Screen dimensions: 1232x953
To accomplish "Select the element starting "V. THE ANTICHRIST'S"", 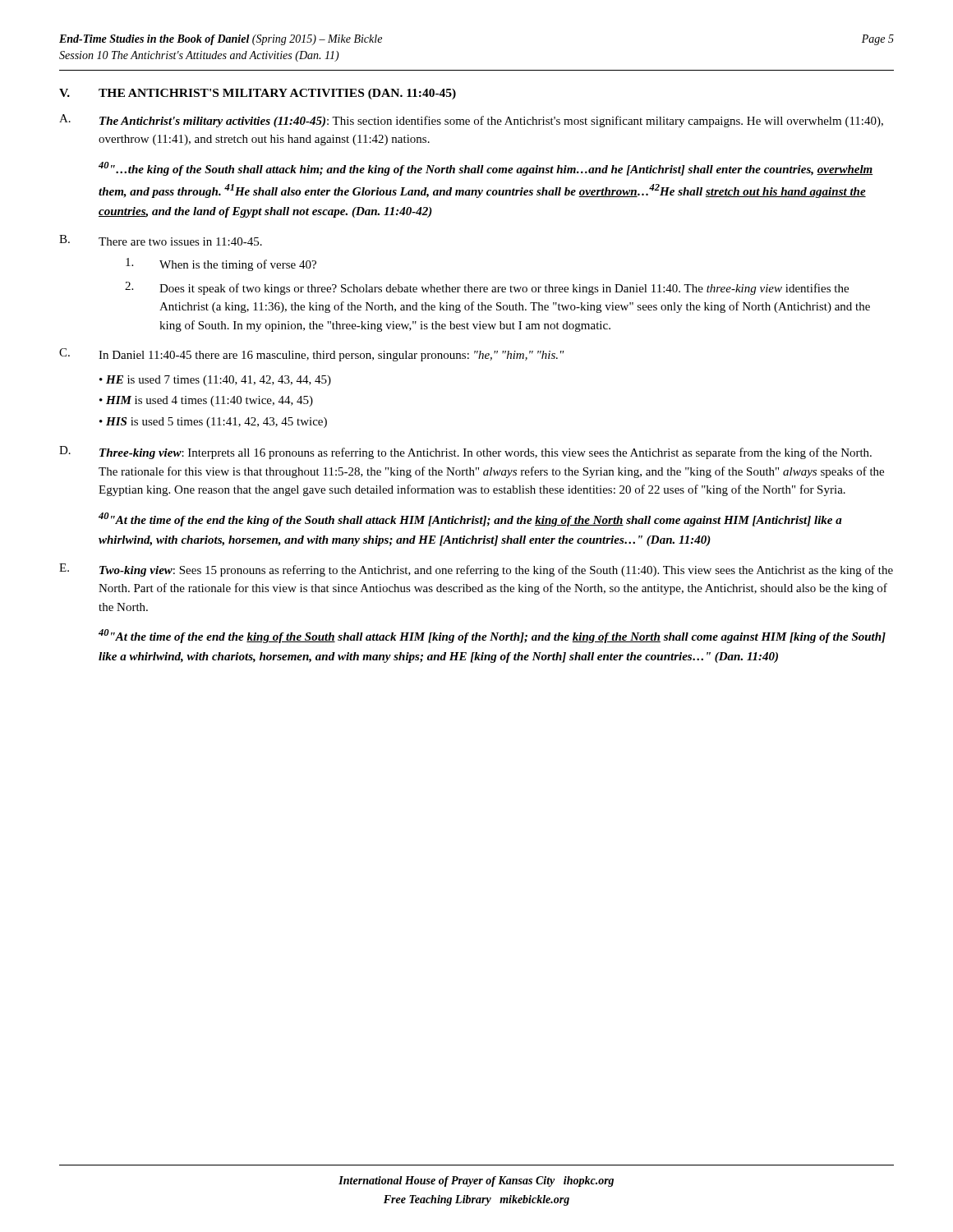I will tap(258, 93).
